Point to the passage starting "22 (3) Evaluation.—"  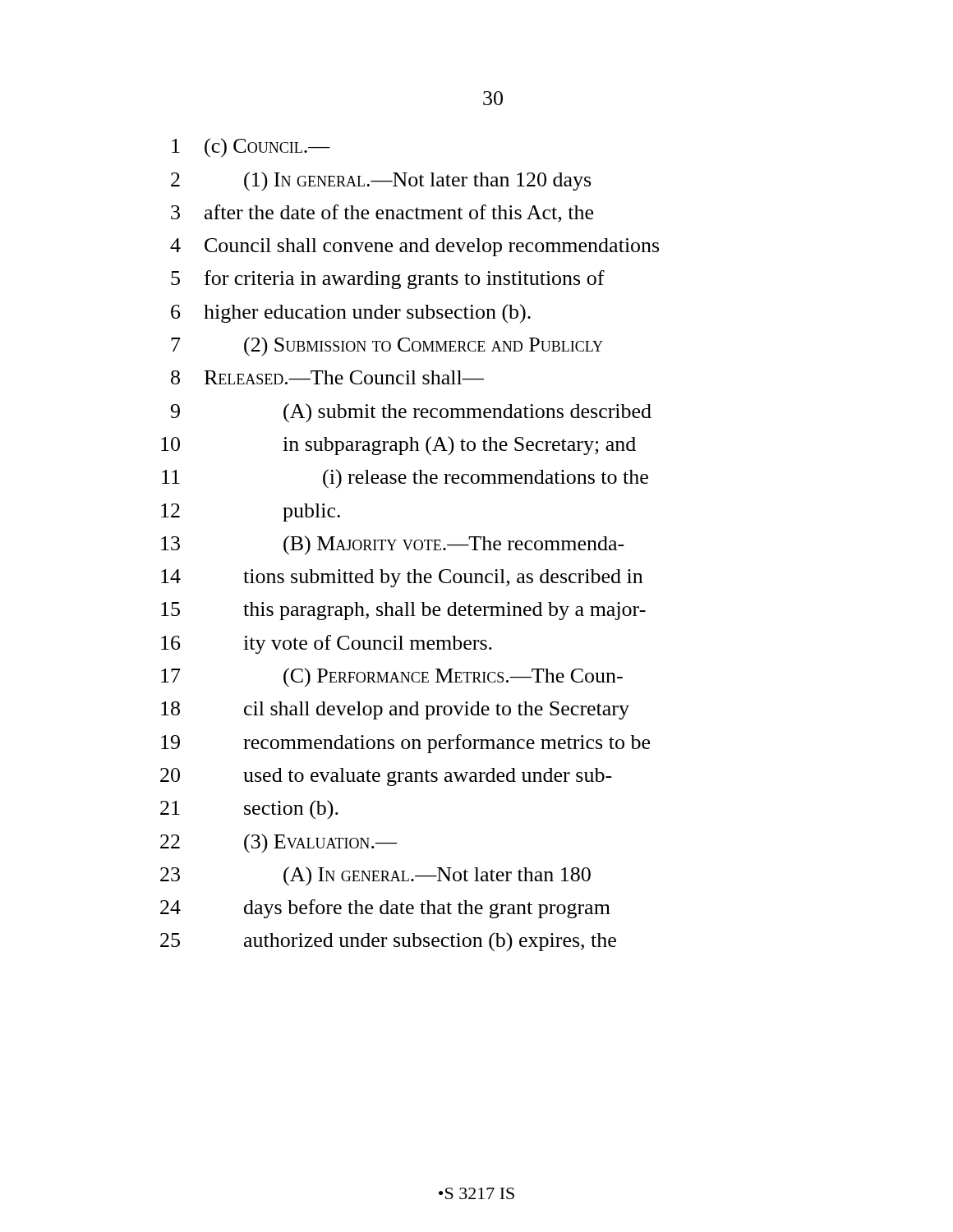[x=279, y=844]
